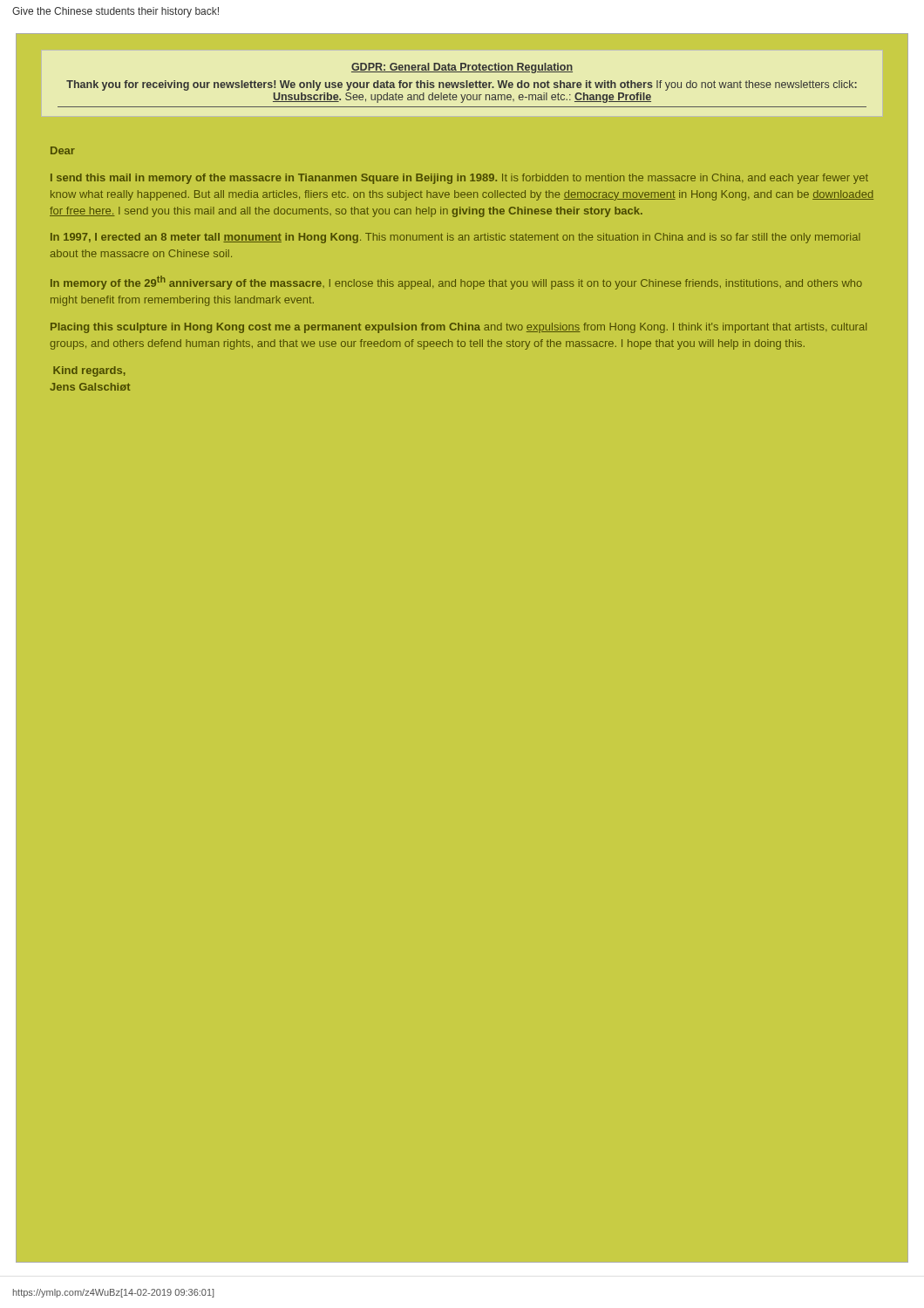Navigate to the passage starting "Placing this sculpture in Hong Kong cost"
The width and height of the screenshot is (924, 1308).
[x=459, y=335]
